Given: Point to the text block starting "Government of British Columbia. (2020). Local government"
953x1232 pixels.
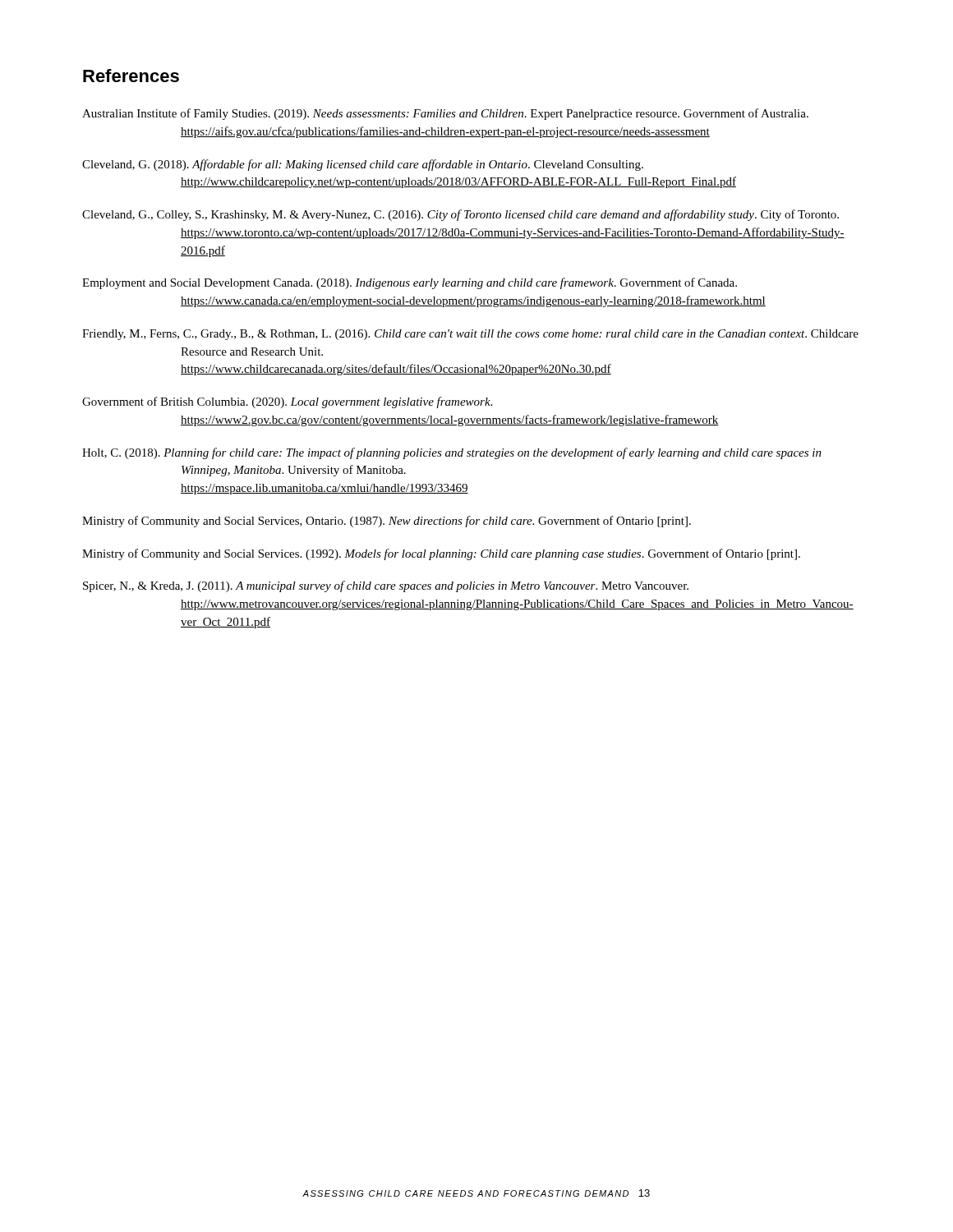Looking at the screenshot, I should [x=400, y=411].
